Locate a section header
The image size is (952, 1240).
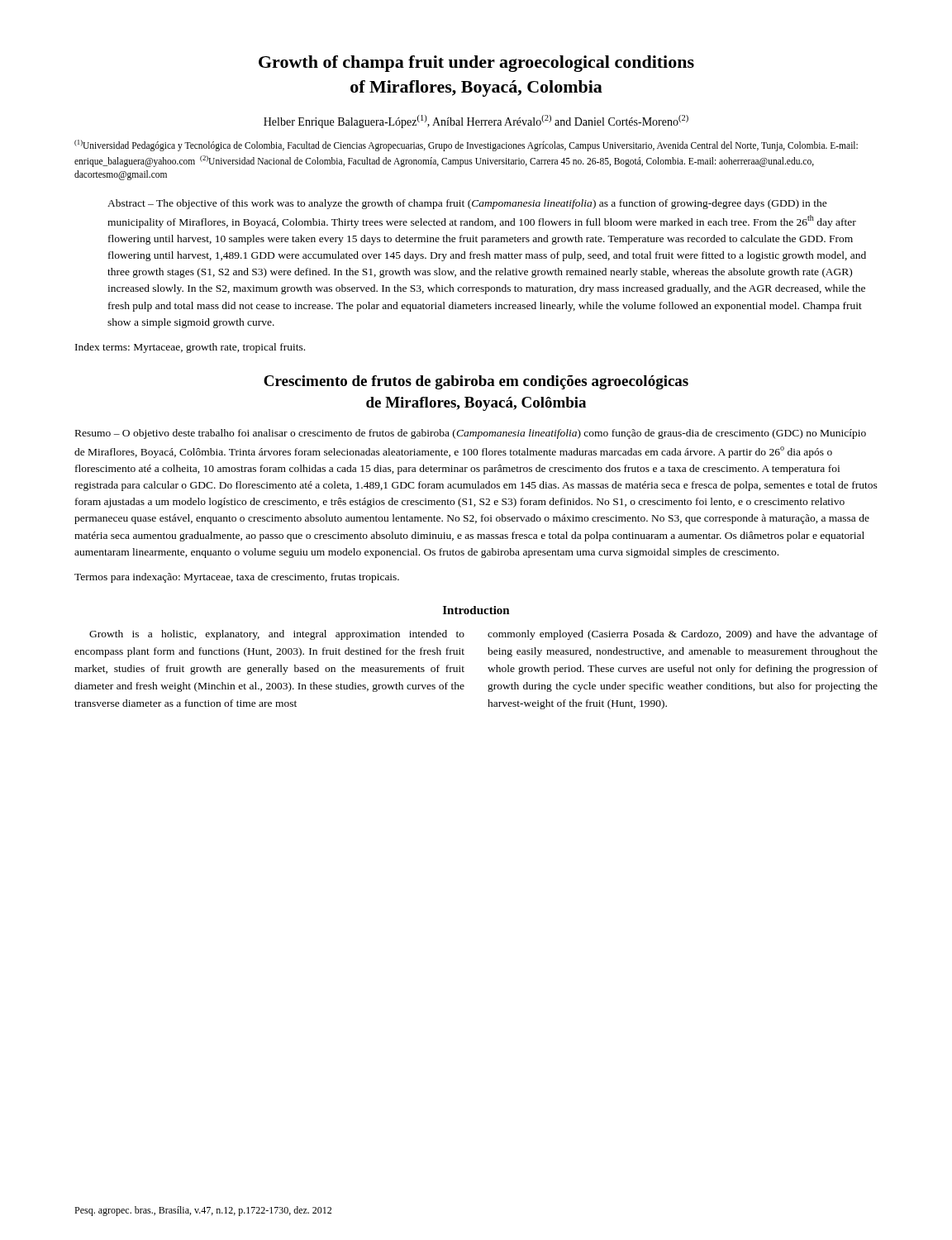(476, 611)
